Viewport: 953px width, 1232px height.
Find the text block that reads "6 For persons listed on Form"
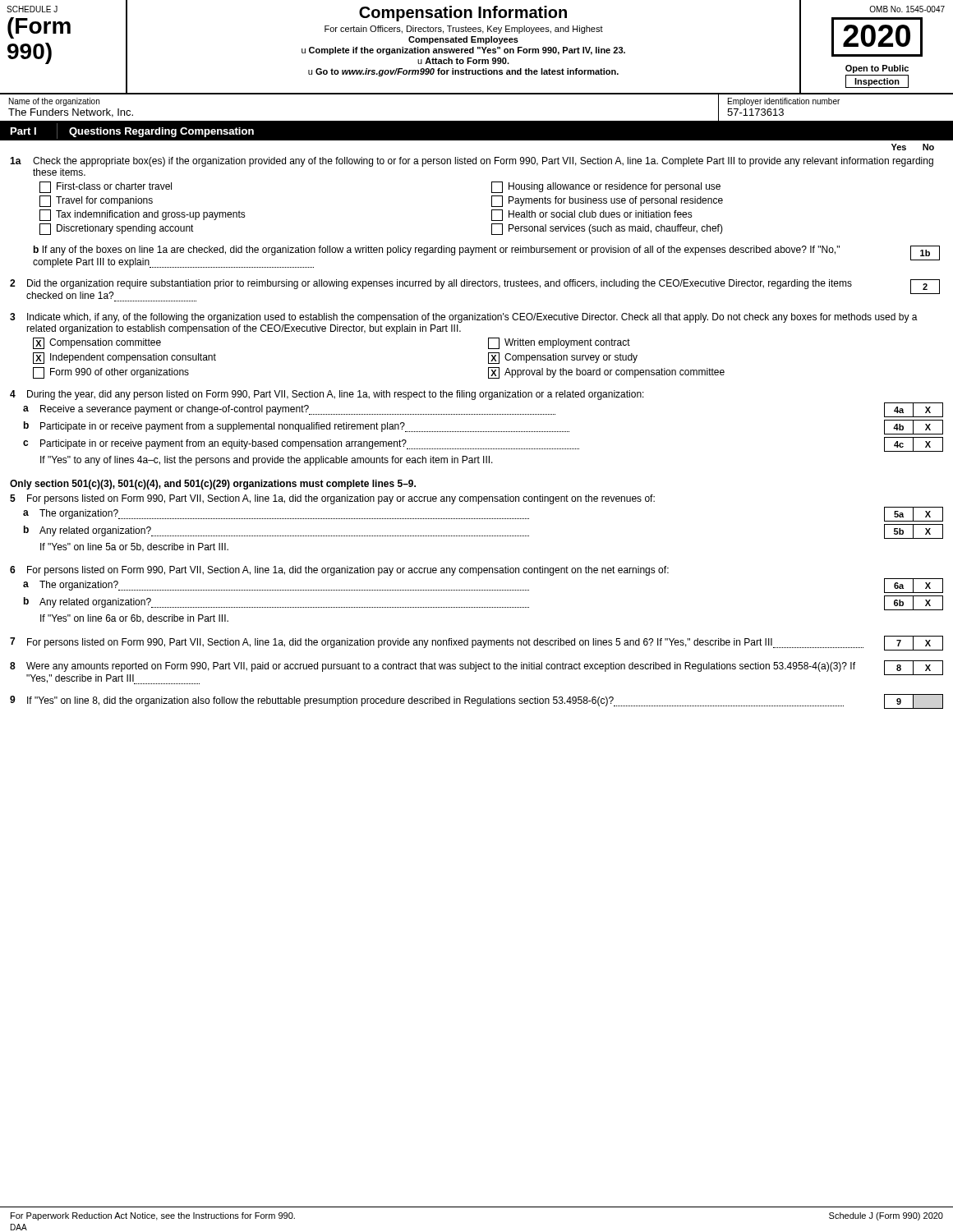pos(476,570)
